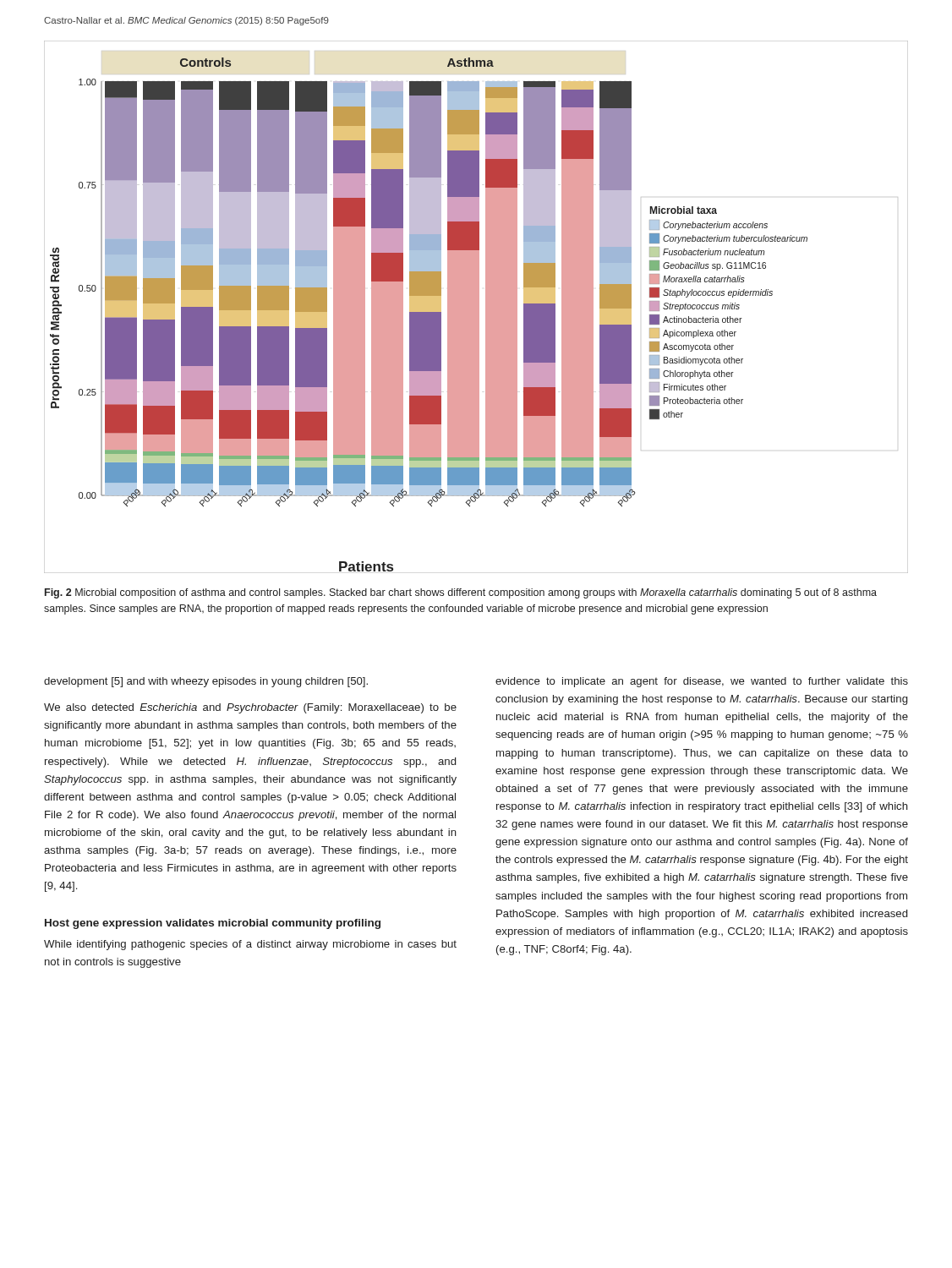Click on the stacked bar chart
Image resolution: width=952 pixels, height=1268 pixels.
click(x=476, y=307)
